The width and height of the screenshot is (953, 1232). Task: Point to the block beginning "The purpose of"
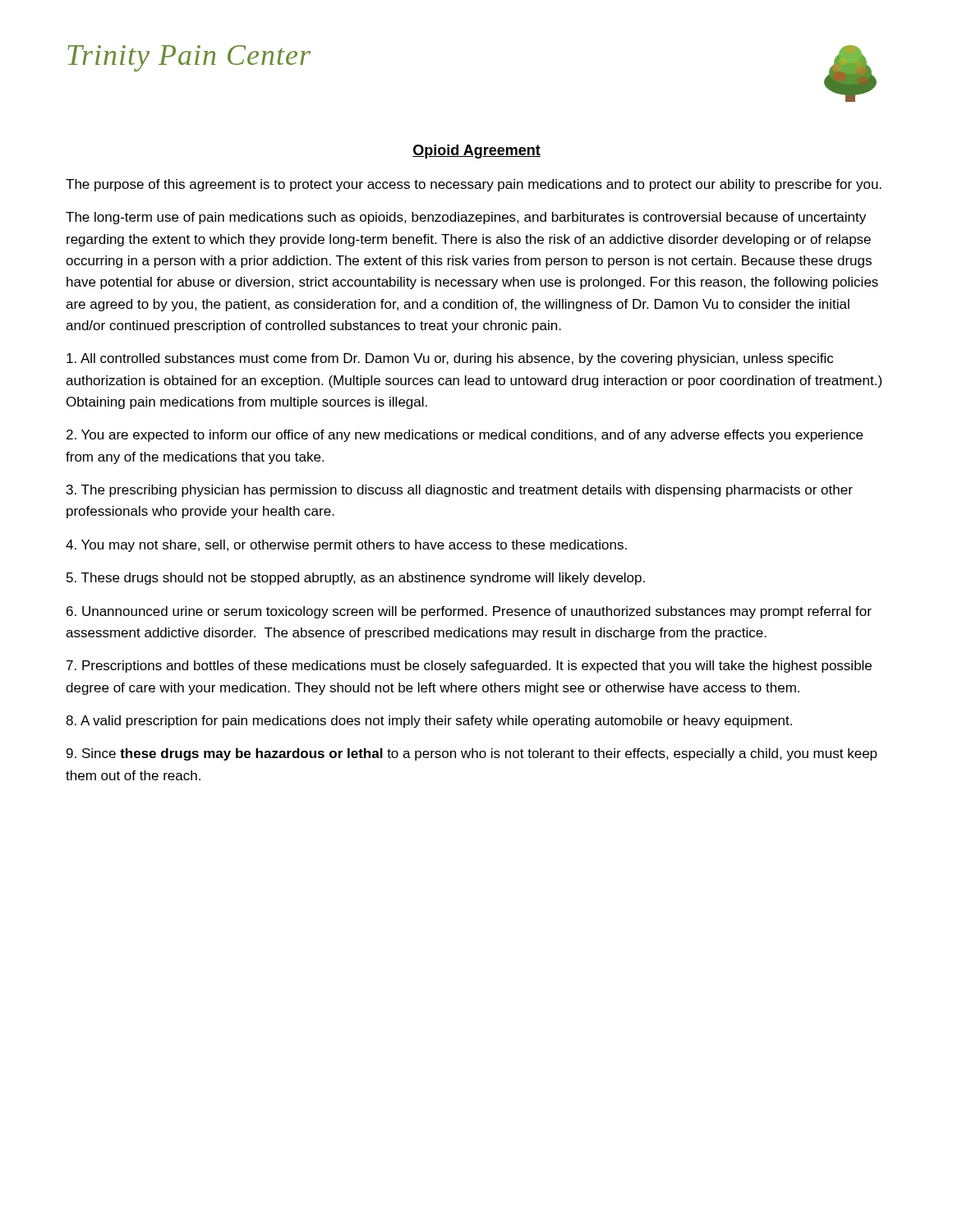(x=474, y=184)
